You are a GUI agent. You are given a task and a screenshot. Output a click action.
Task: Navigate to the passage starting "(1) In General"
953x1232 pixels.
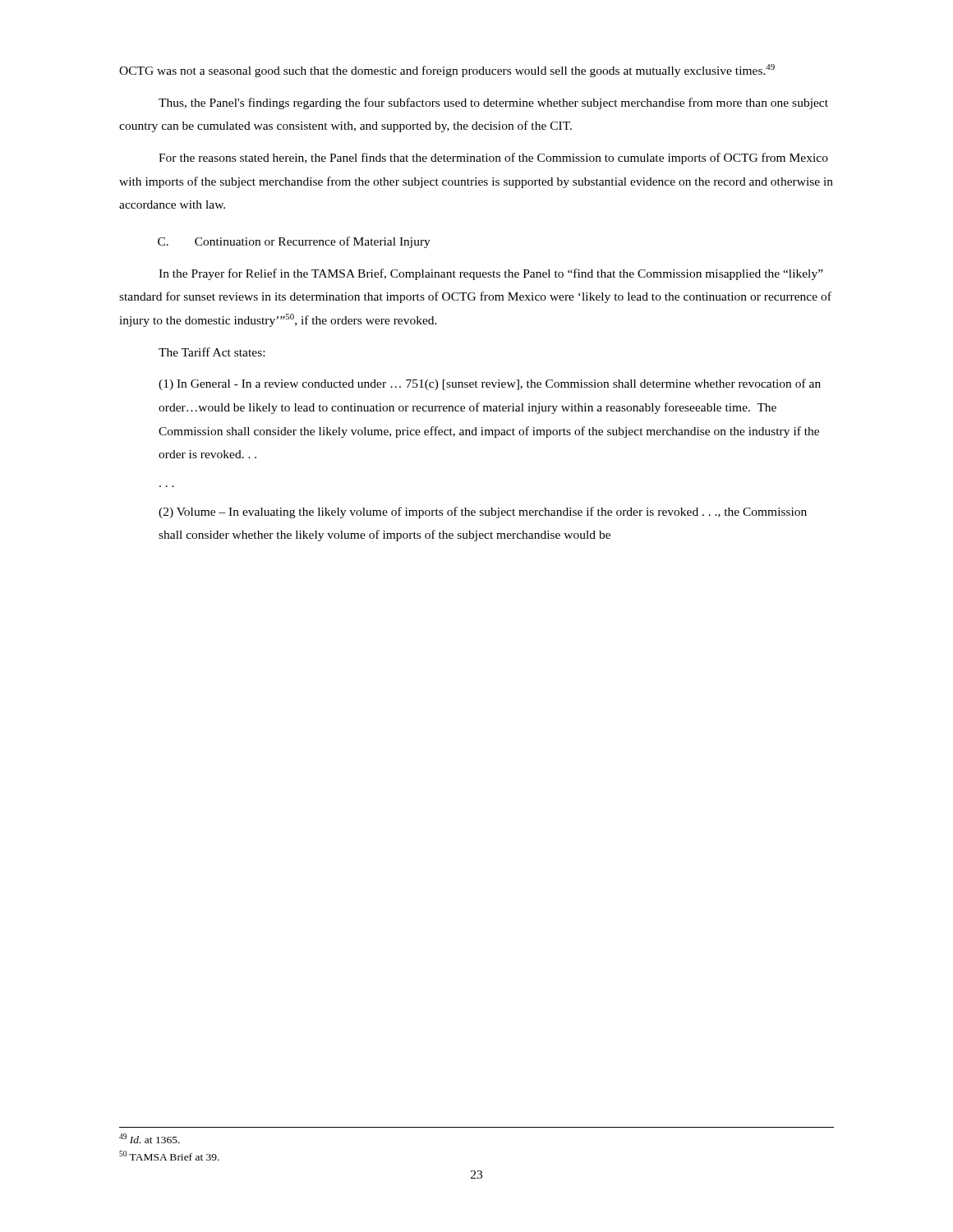pyautogui.click(x=490, y=419)
